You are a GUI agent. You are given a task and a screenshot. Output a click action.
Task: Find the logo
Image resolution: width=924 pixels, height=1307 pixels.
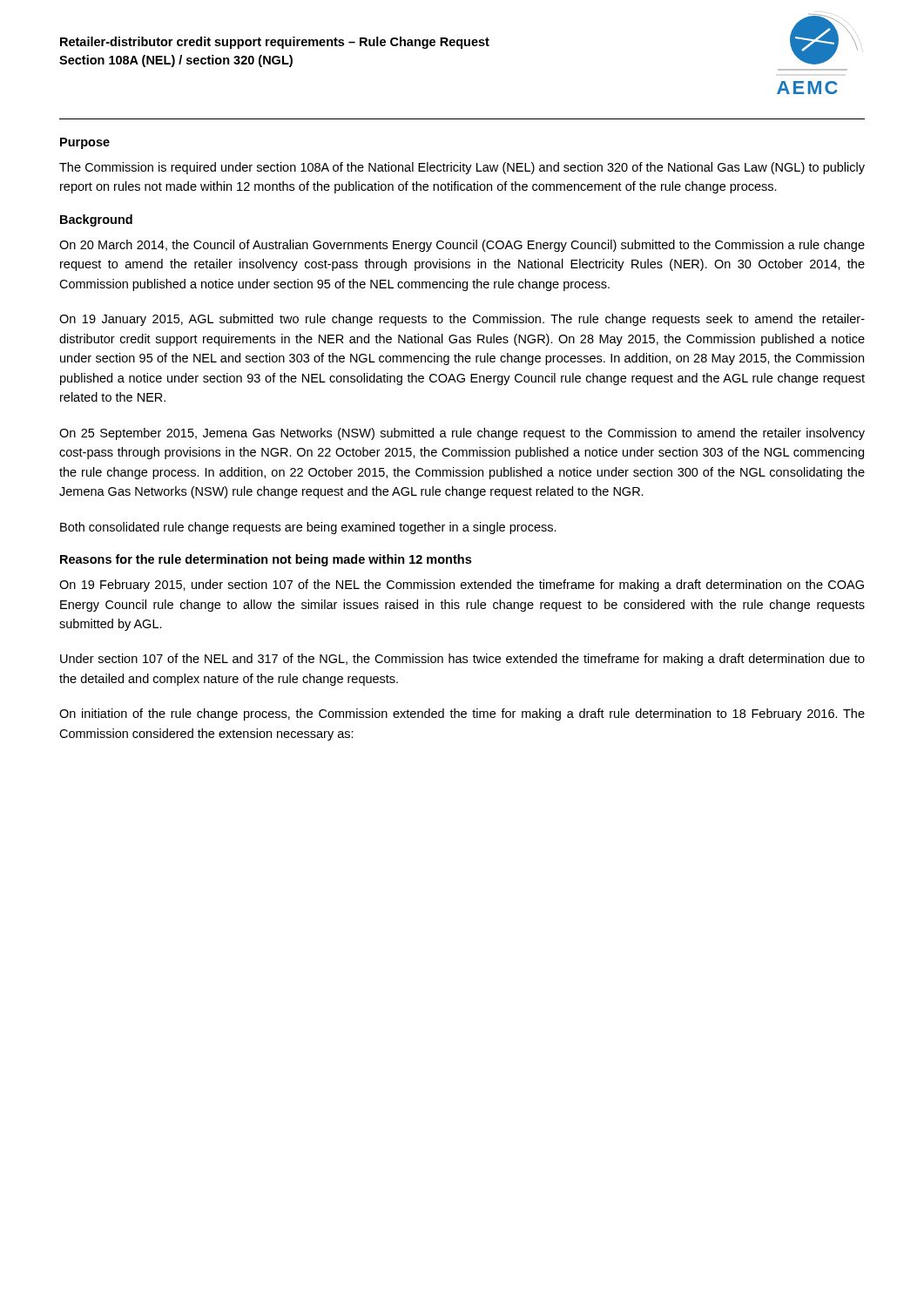(x=808, y=58)
